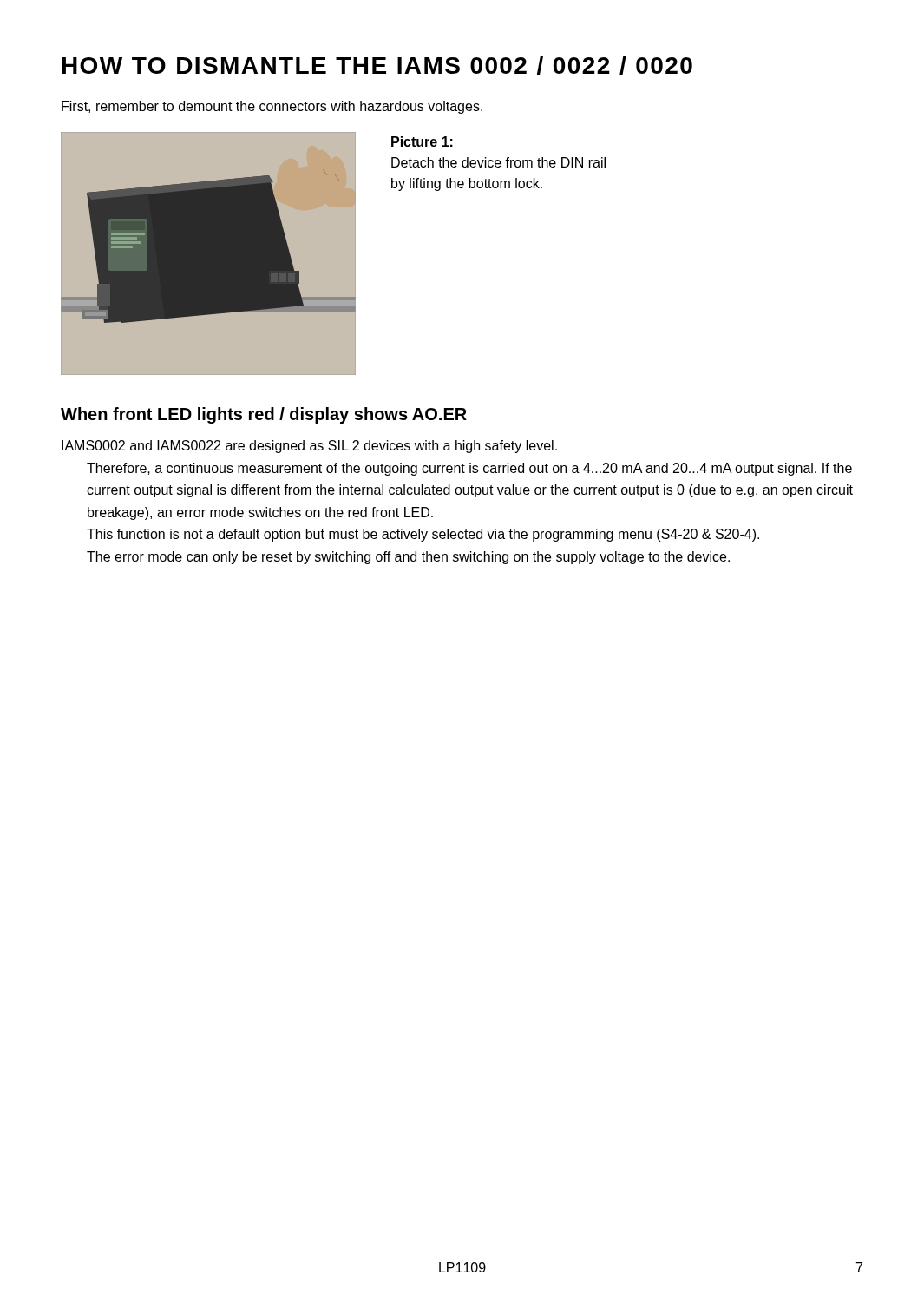The image size is (924, 1302).
Task: Select the photo
Action: point(217,255)
